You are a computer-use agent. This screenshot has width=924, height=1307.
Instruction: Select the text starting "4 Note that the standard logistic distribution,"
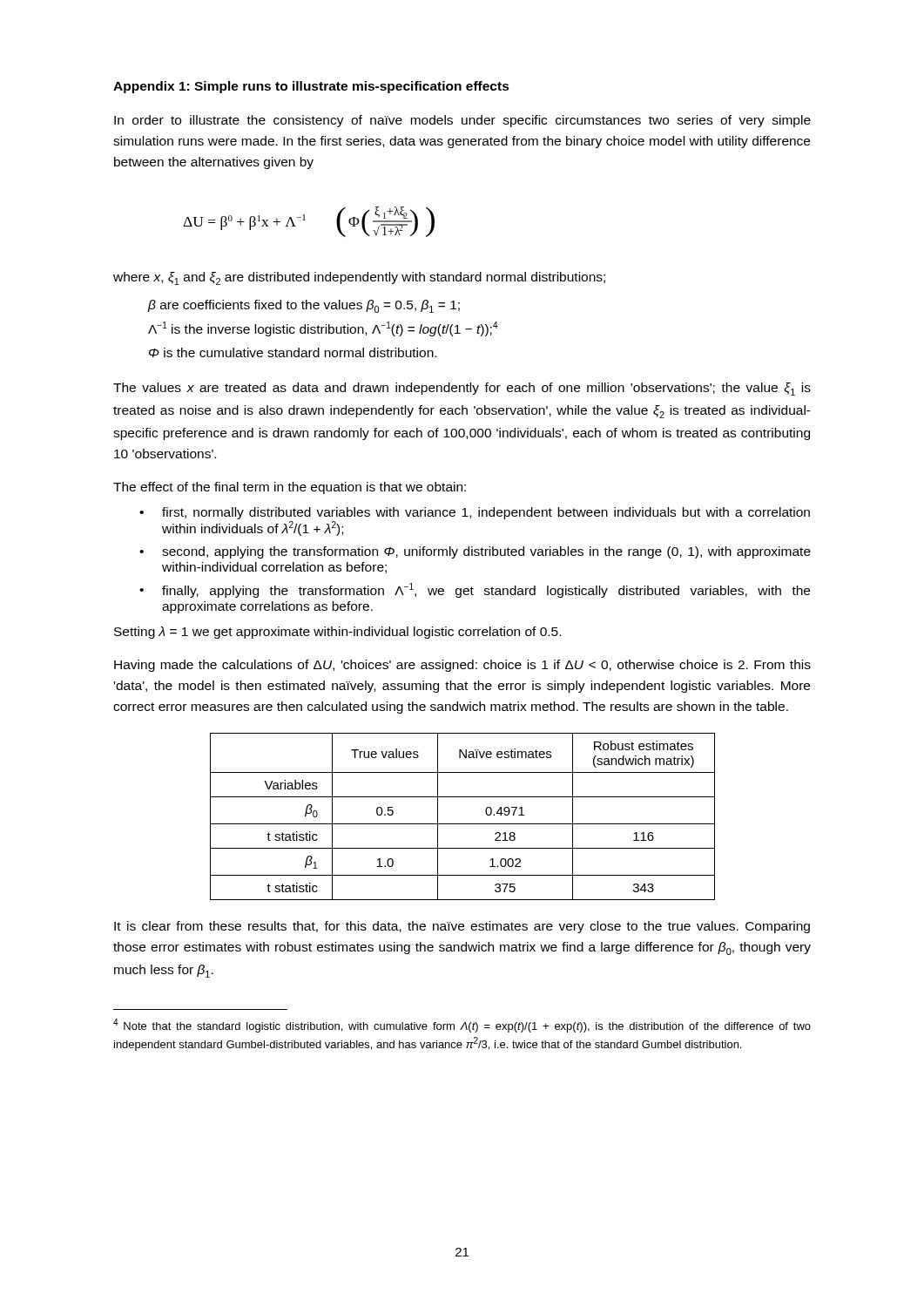pos(462,1034)
